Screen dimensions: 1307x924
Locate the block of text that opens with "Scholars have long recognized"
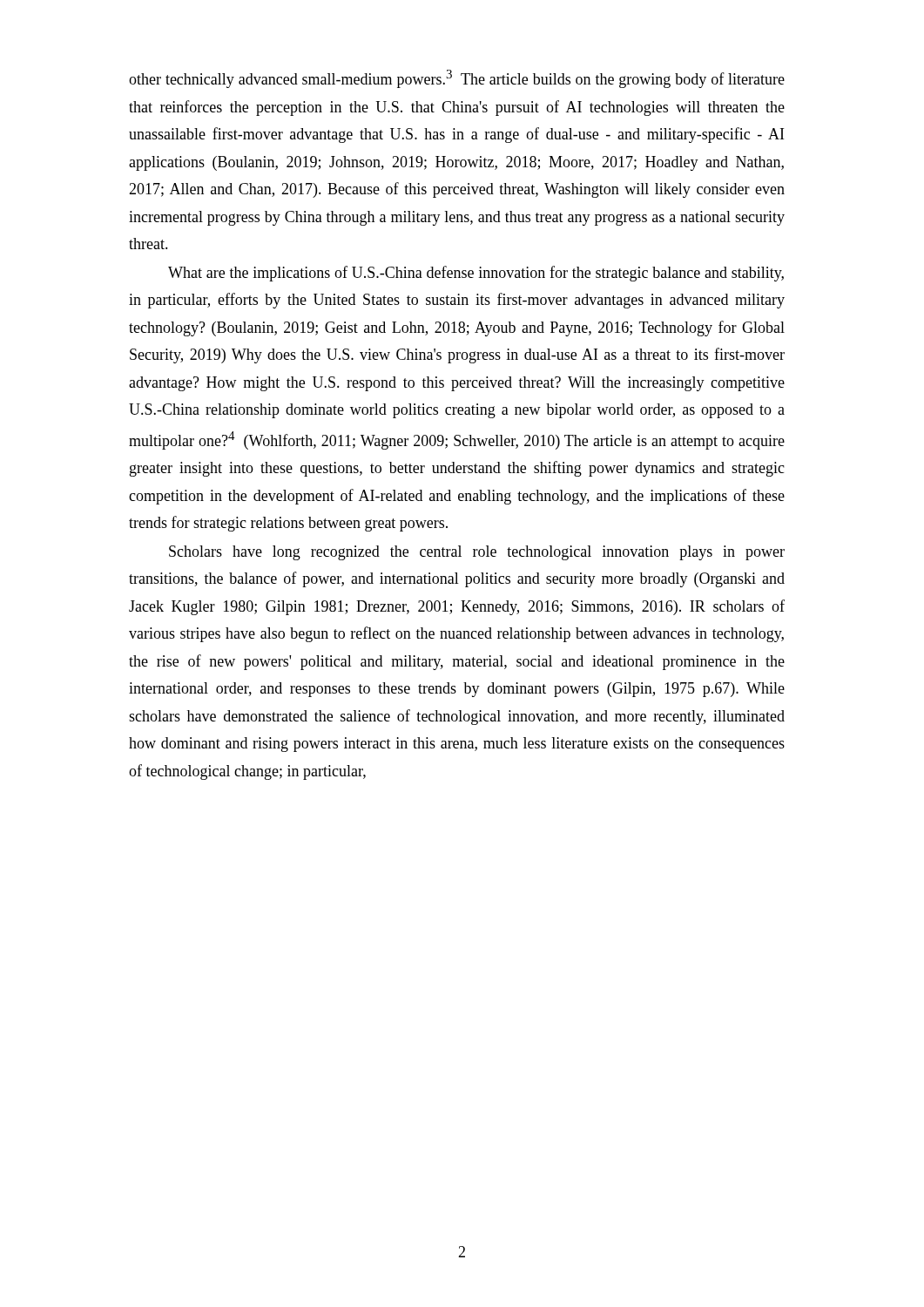(x=457, y=662)
